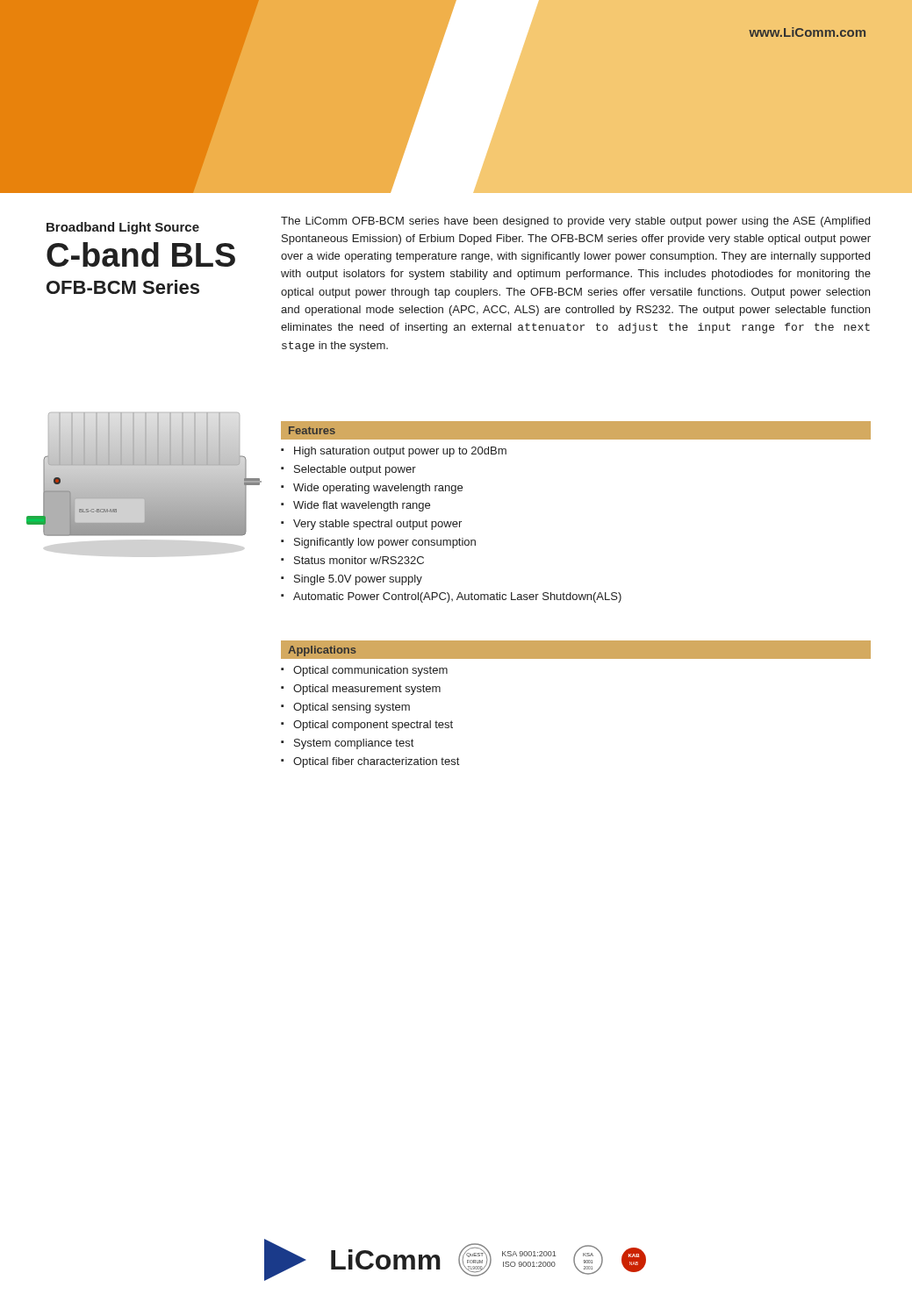Find the block on this page that starts "Optical fiber characterization"
The image size is (912, 1316).
(x=376, y=761)
